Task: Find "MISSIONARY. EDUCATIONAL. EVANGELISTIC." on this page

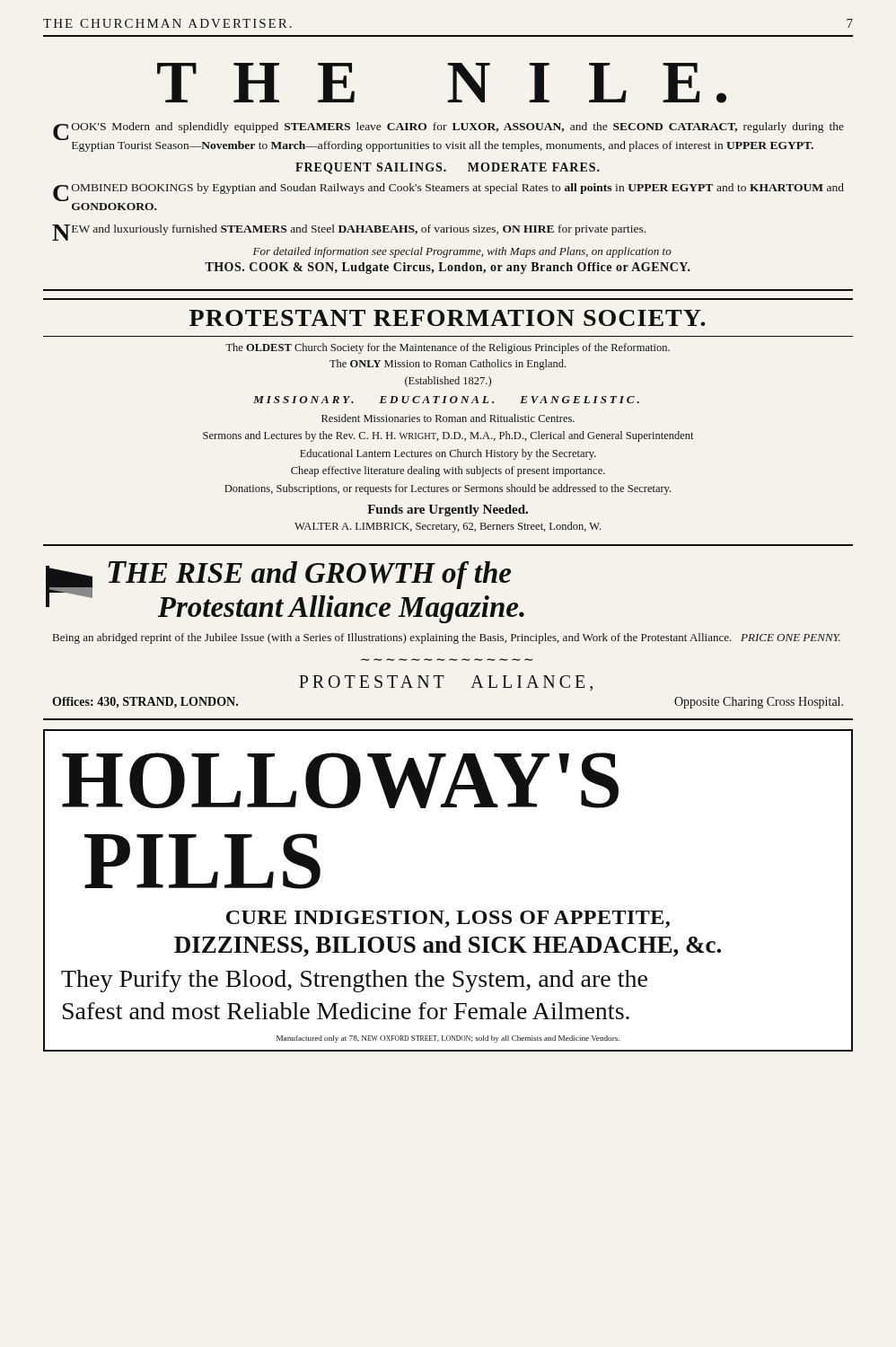Action: (448, 399)
